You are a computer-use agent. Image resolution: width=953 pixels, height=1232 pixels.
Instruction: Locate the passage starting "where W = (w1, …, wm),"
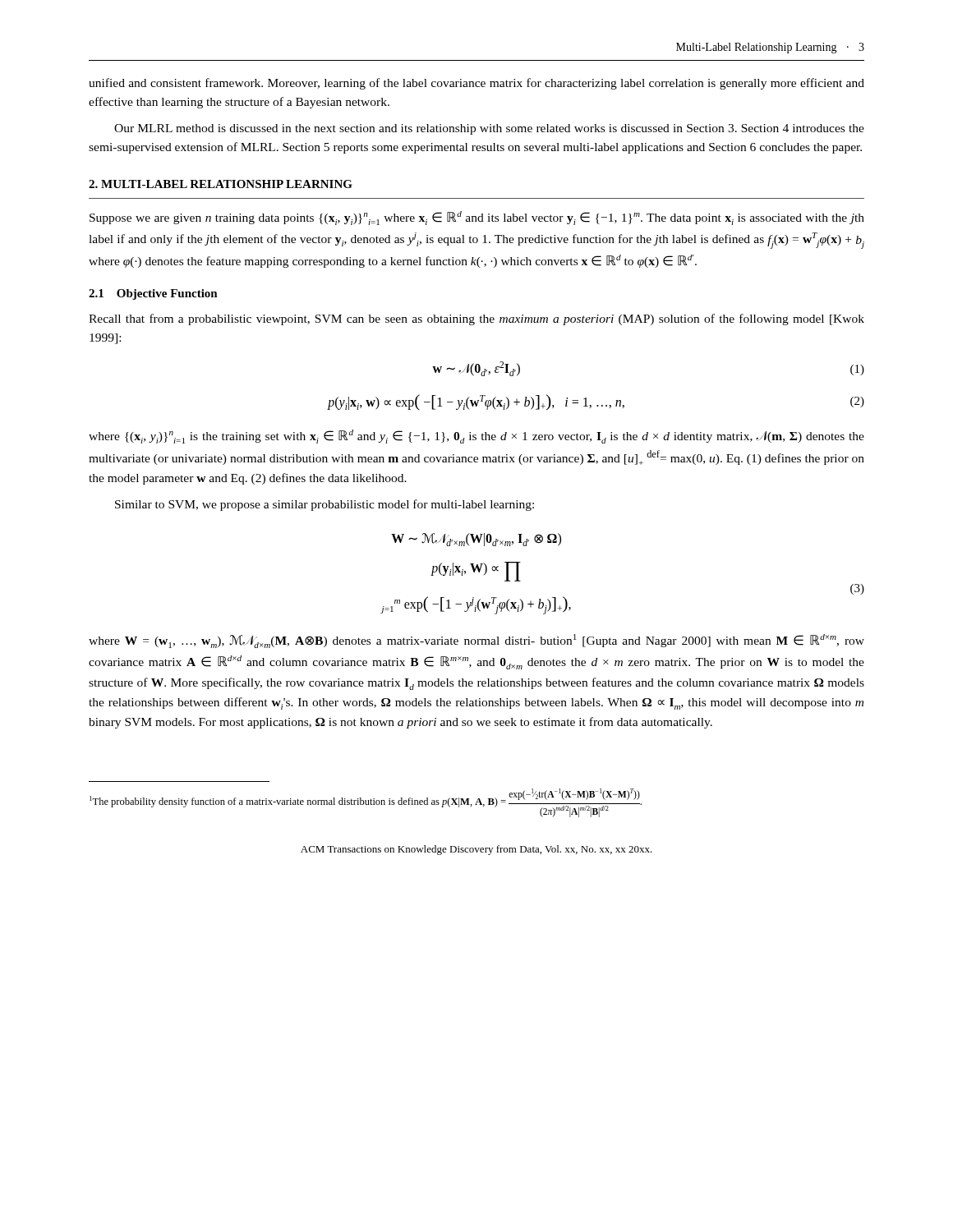coord(476,681)
